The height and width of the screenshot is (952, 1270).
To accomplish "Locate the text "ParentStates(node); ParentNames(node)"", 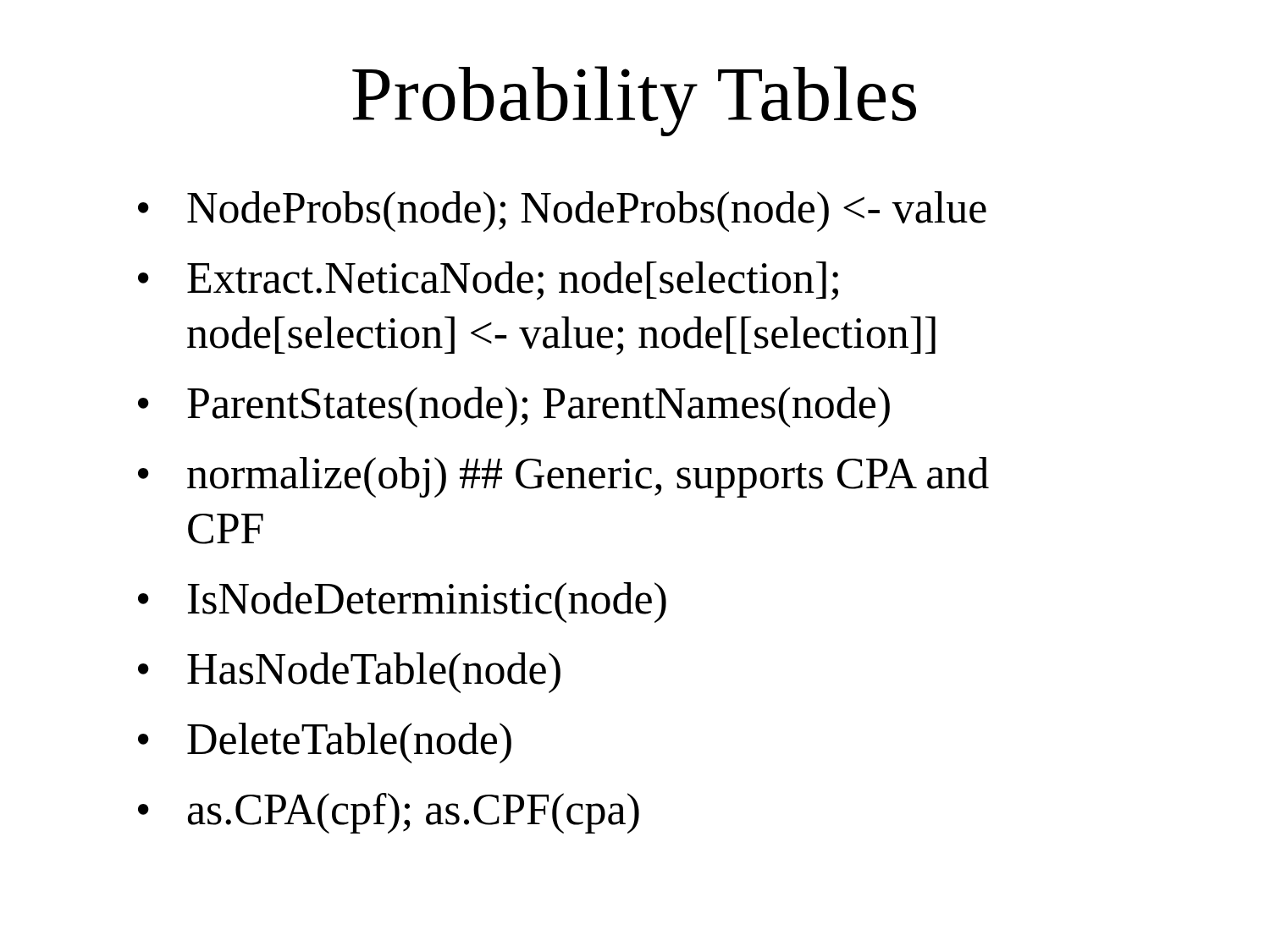I will [x=539, y=403].
